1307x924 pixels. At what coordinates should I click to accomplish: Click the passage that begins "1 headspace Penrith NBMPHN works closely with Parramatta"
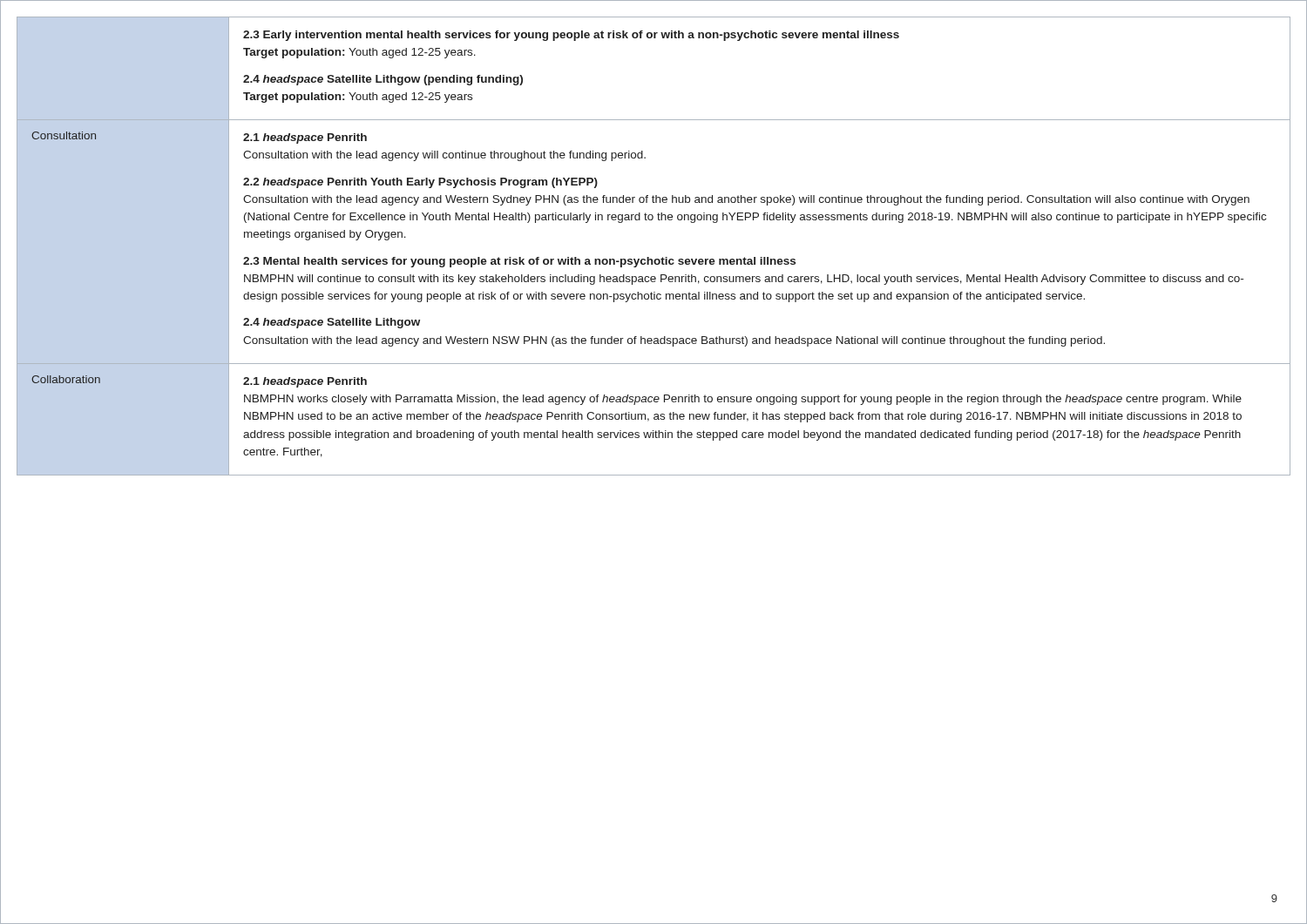(759, 417)
